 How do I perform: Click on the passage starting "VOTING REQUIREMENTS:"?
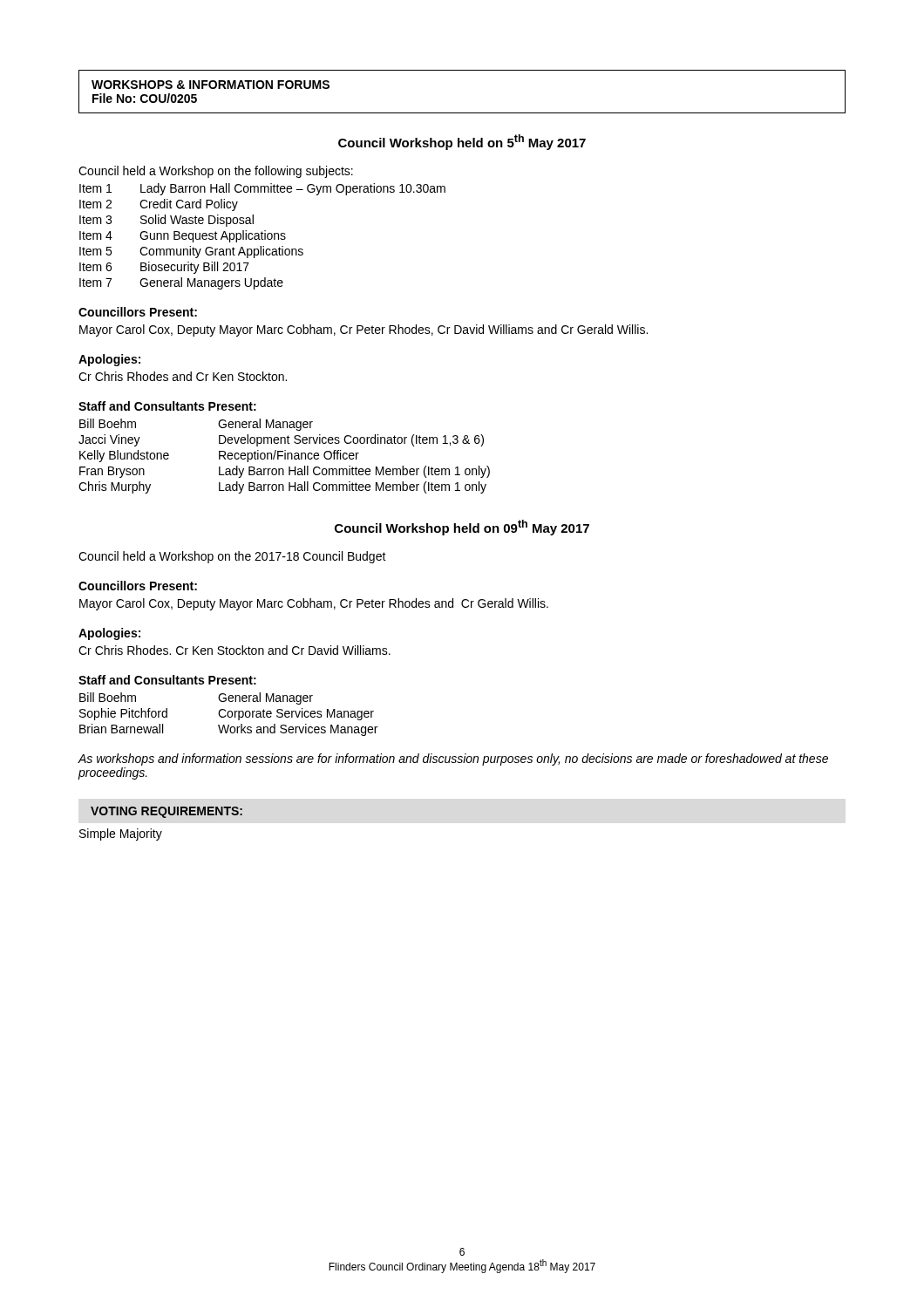(167, 811)
